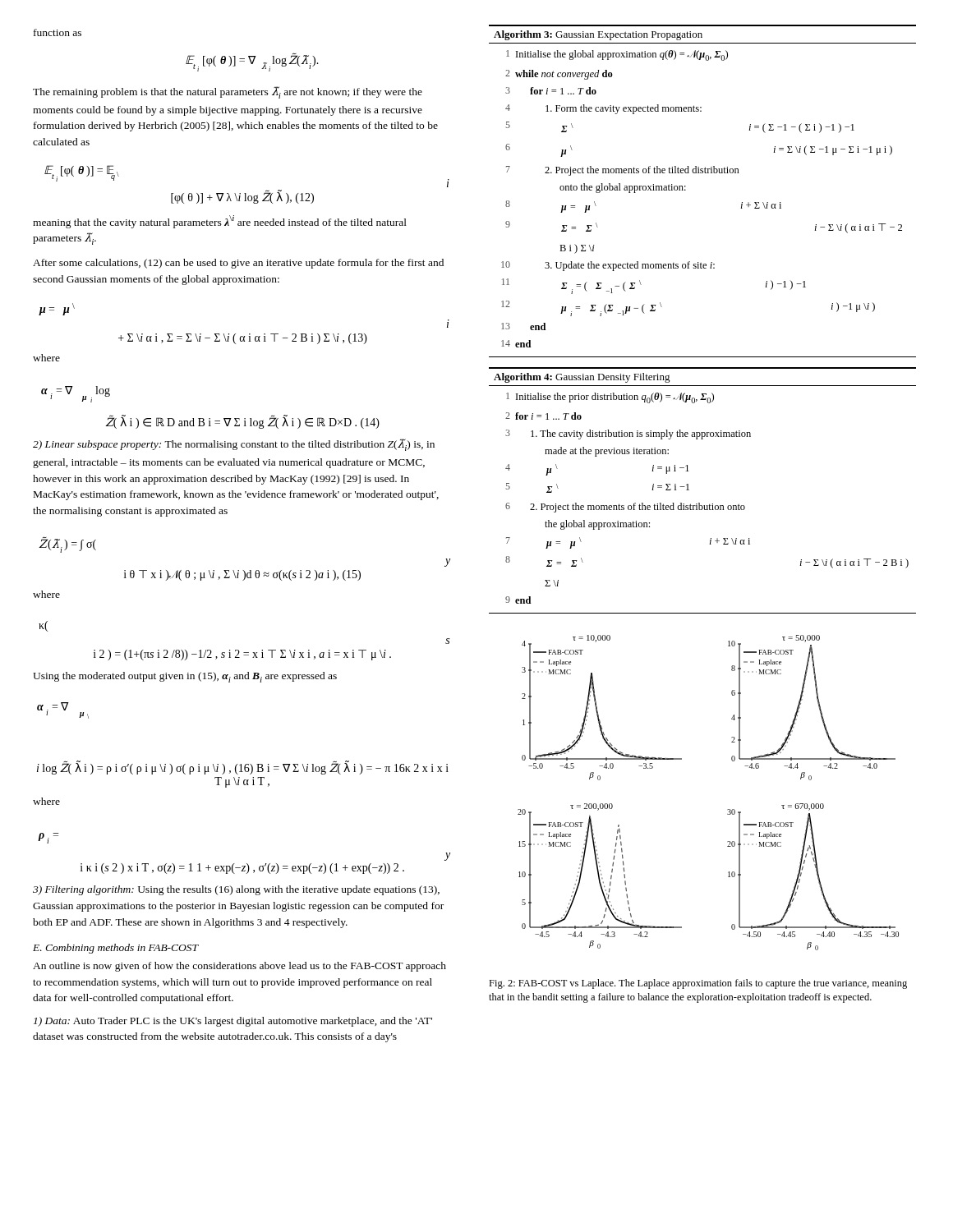
Task: Select the line chart
Action: 702,797
